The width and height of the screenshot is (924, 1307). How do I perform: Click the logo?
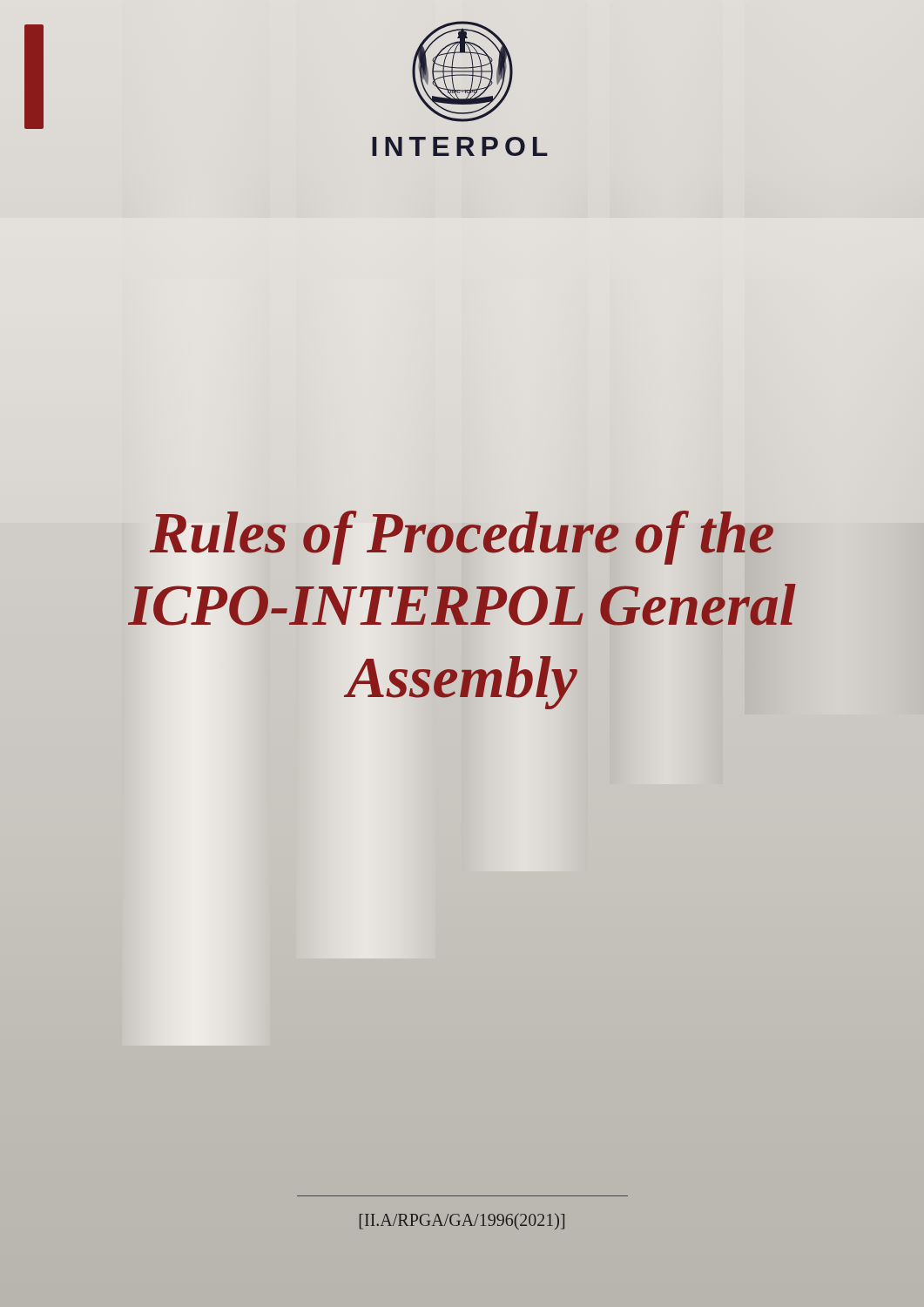pos(462,91)
